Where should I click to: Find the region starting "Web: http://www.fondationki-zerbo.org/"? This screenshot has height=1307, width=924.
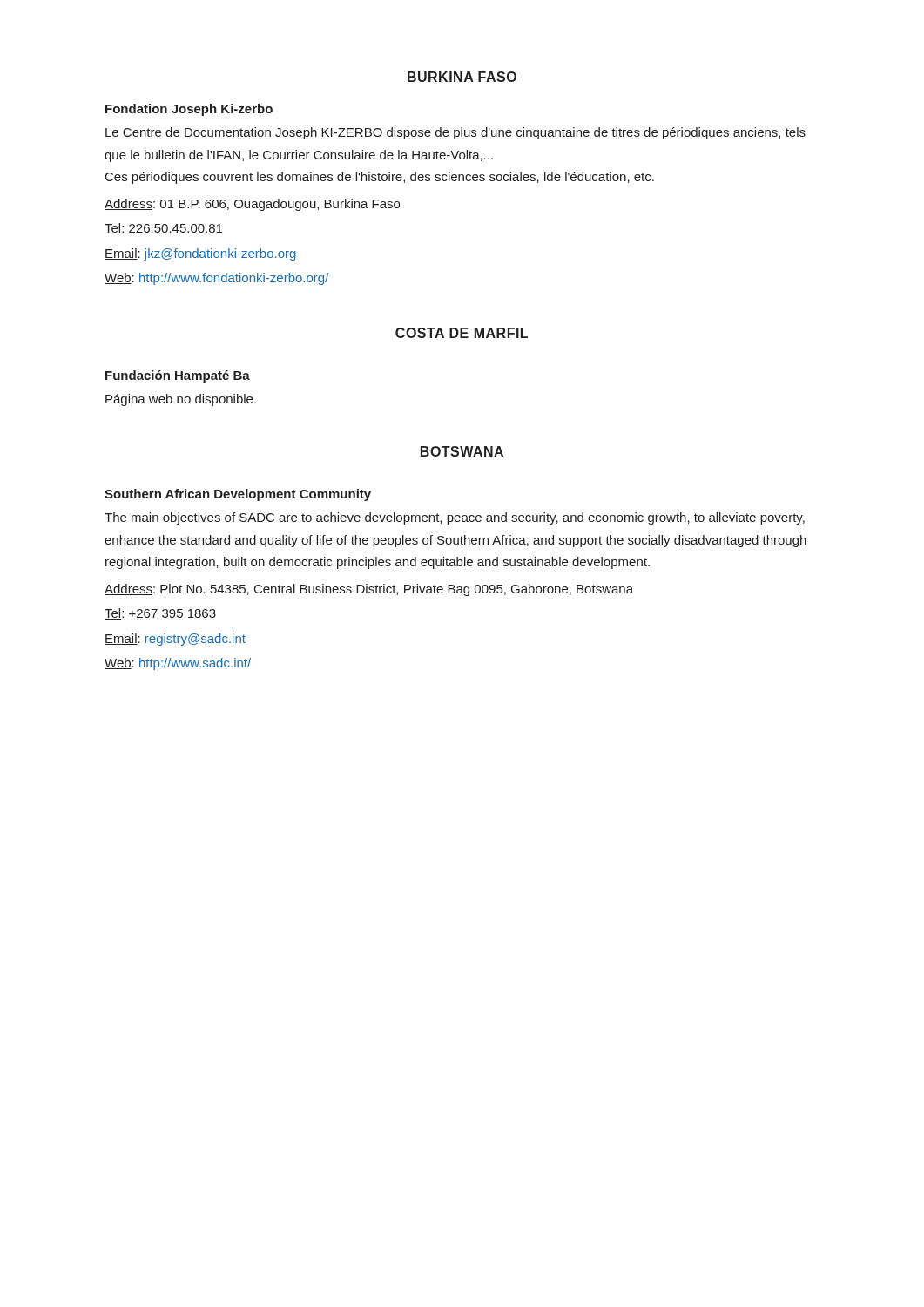217,278
